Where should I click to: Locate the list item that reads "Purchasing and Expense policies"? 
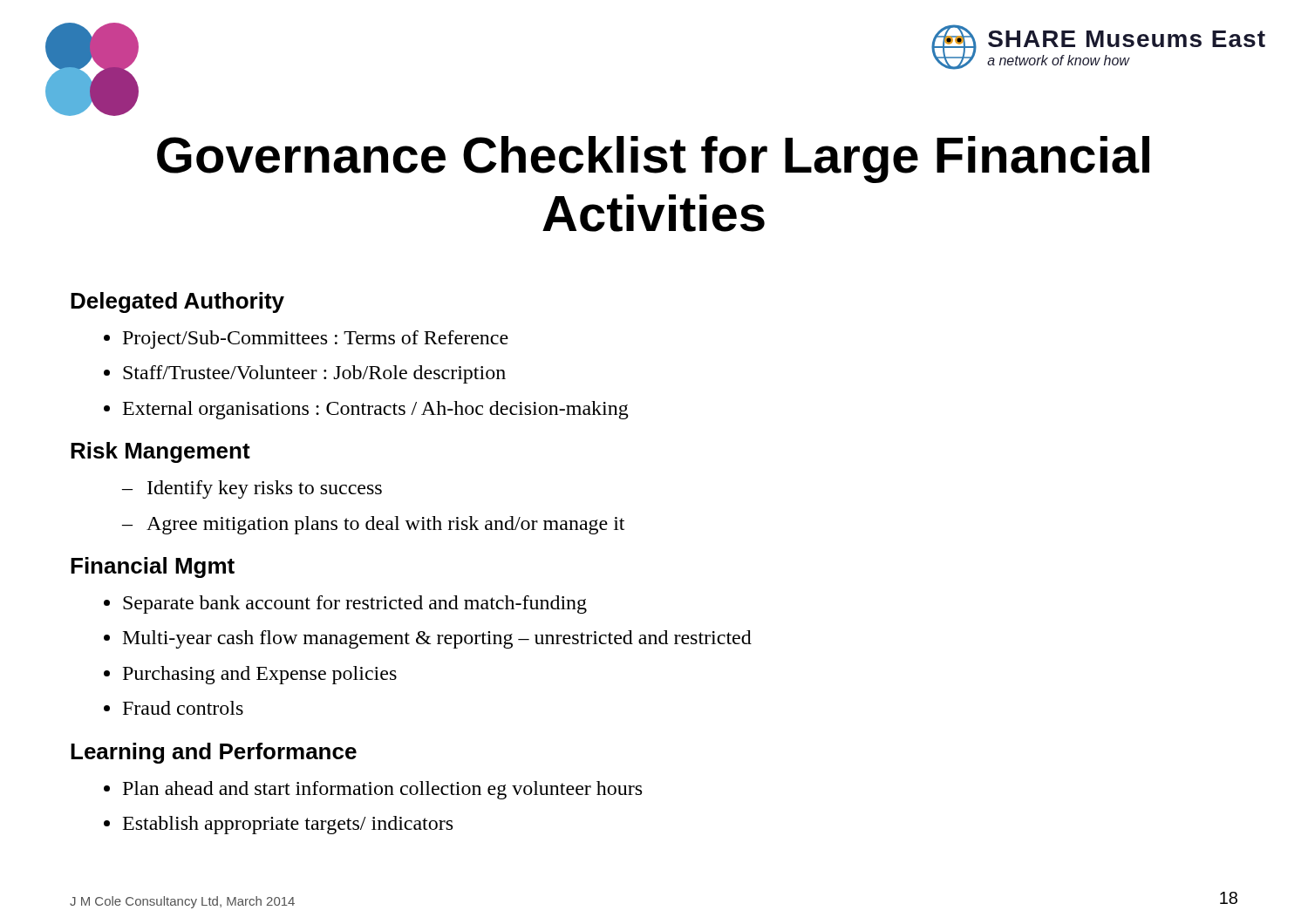pos(260,673)
